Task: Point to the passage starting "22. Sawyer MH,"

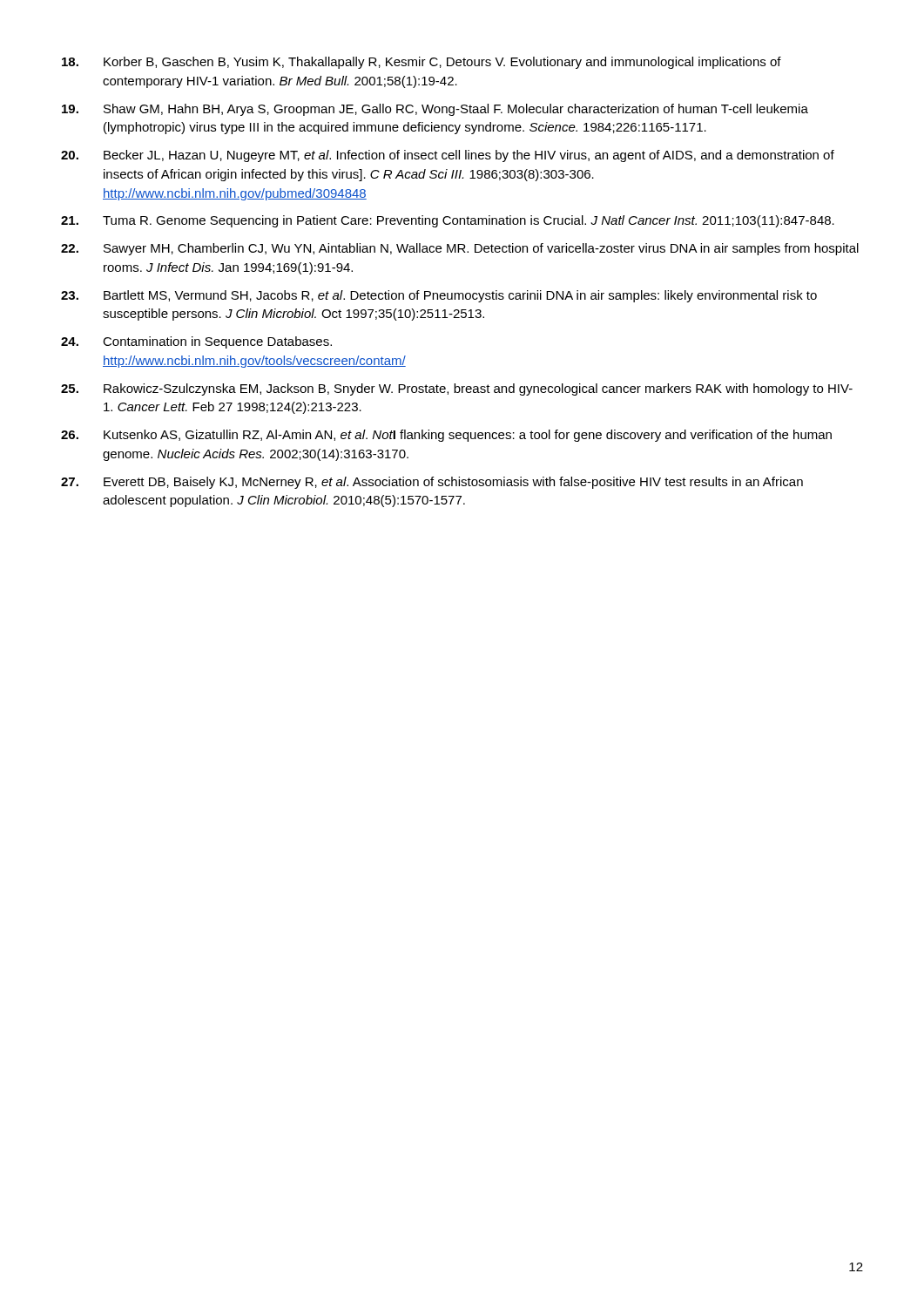Action: 462,258
